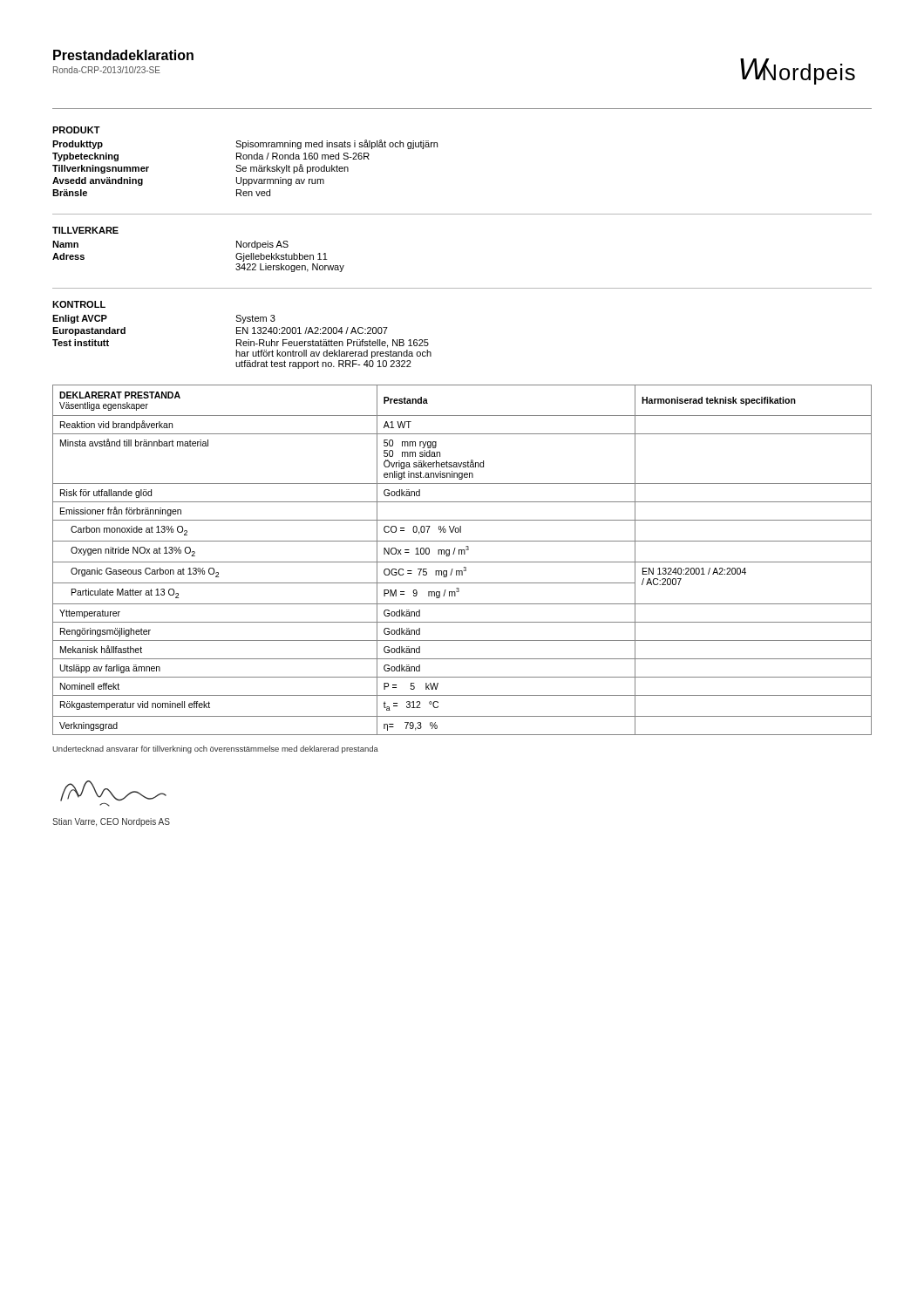The height and width of the screenshot is (1308, 924).
Task: Locate the text "Typbeteckning Ronda / Ronda 160 med S-26R"
Action: tap(84, 157)
